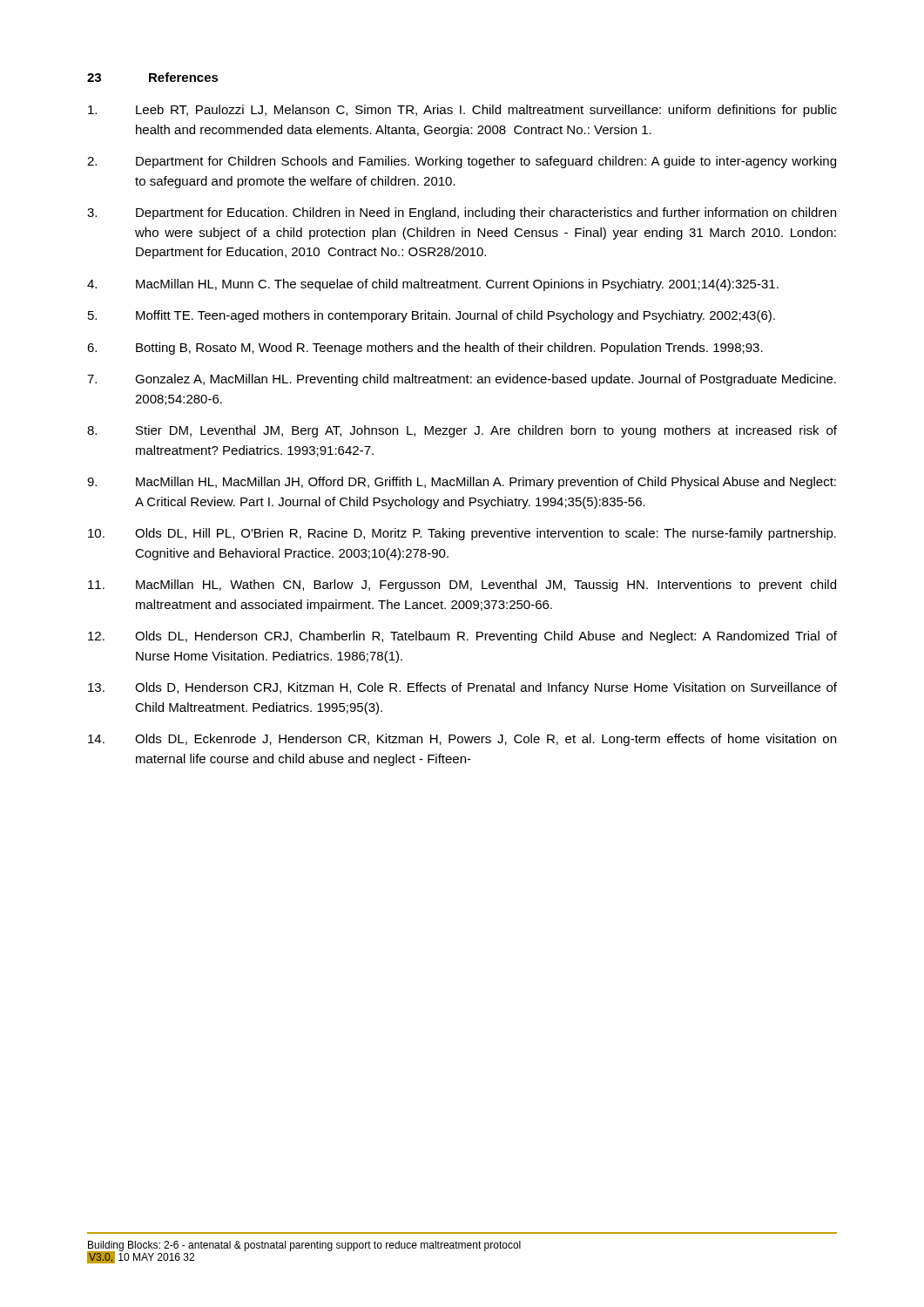
Task: Find the passage starting "2. Department for Children"
Action: pyautogui.click(x=462, y=171)
